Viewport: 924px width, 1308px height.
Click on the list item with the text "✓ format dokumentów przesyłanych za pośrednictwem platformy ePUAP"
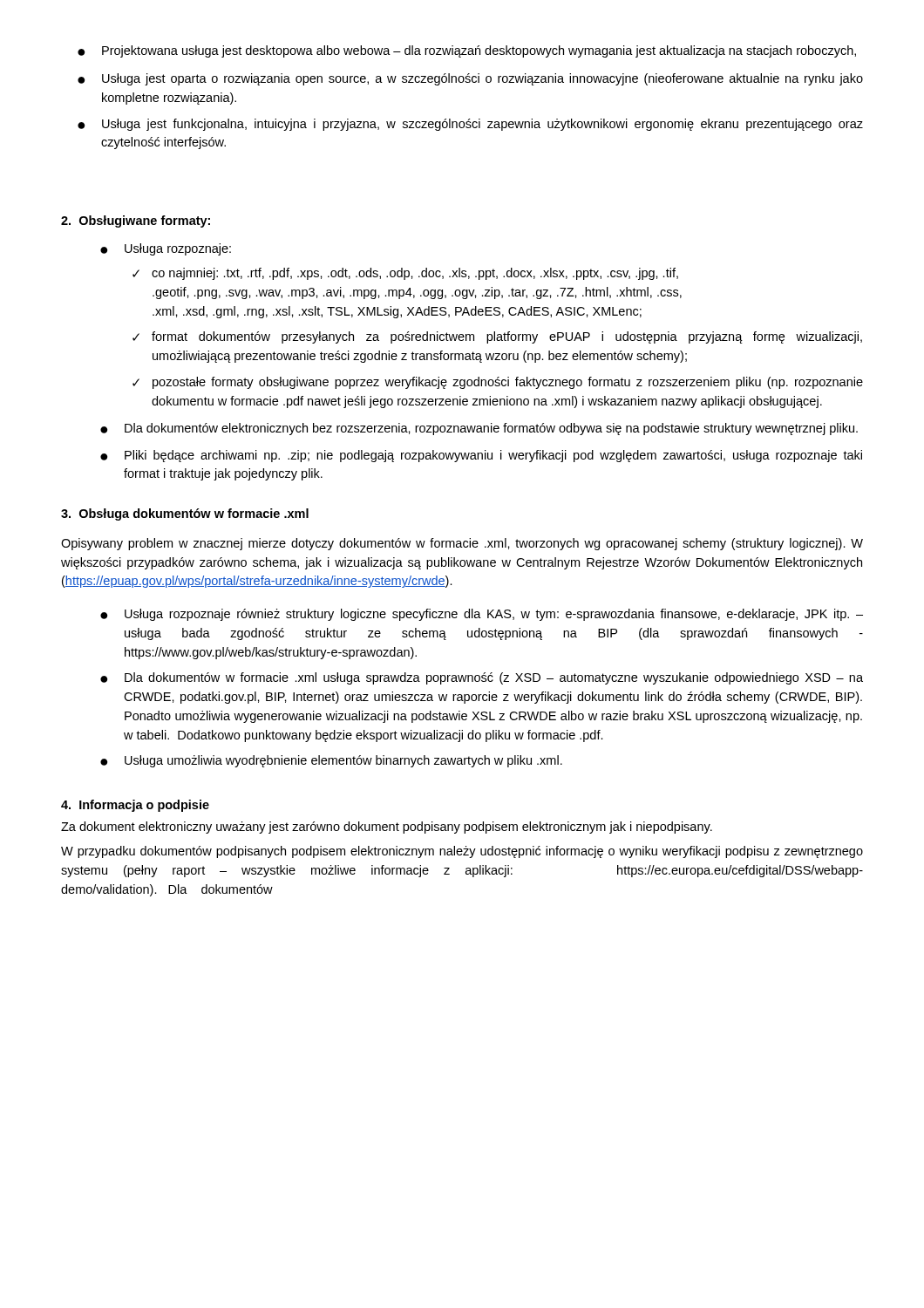[x=497, y=347]
